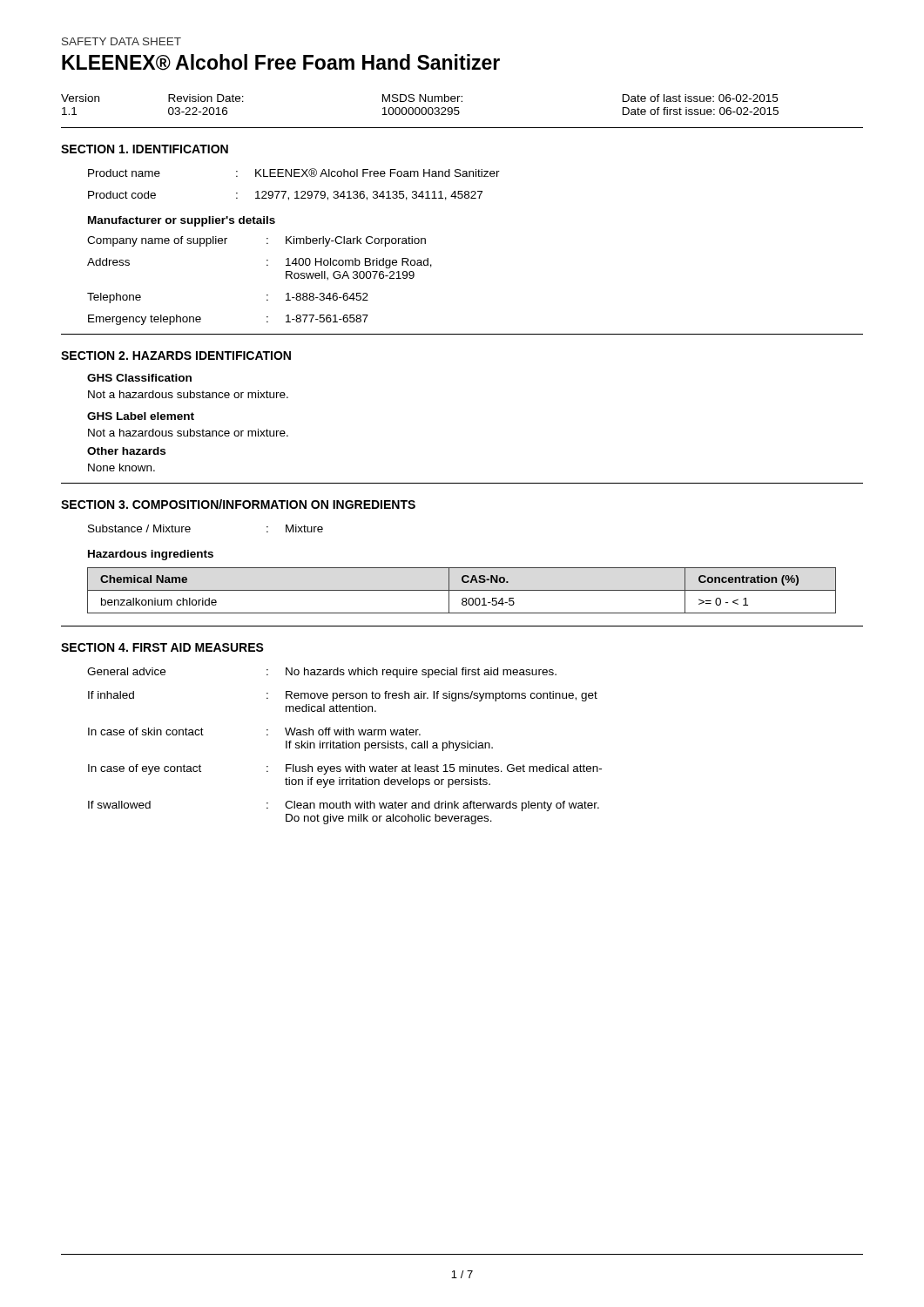The width and height of the screenshot is (924, 1307).
Task: Point to the block beginning "Product code : 12977, 12979, 34136, 34135,"
Action: [x=285, y=195]
